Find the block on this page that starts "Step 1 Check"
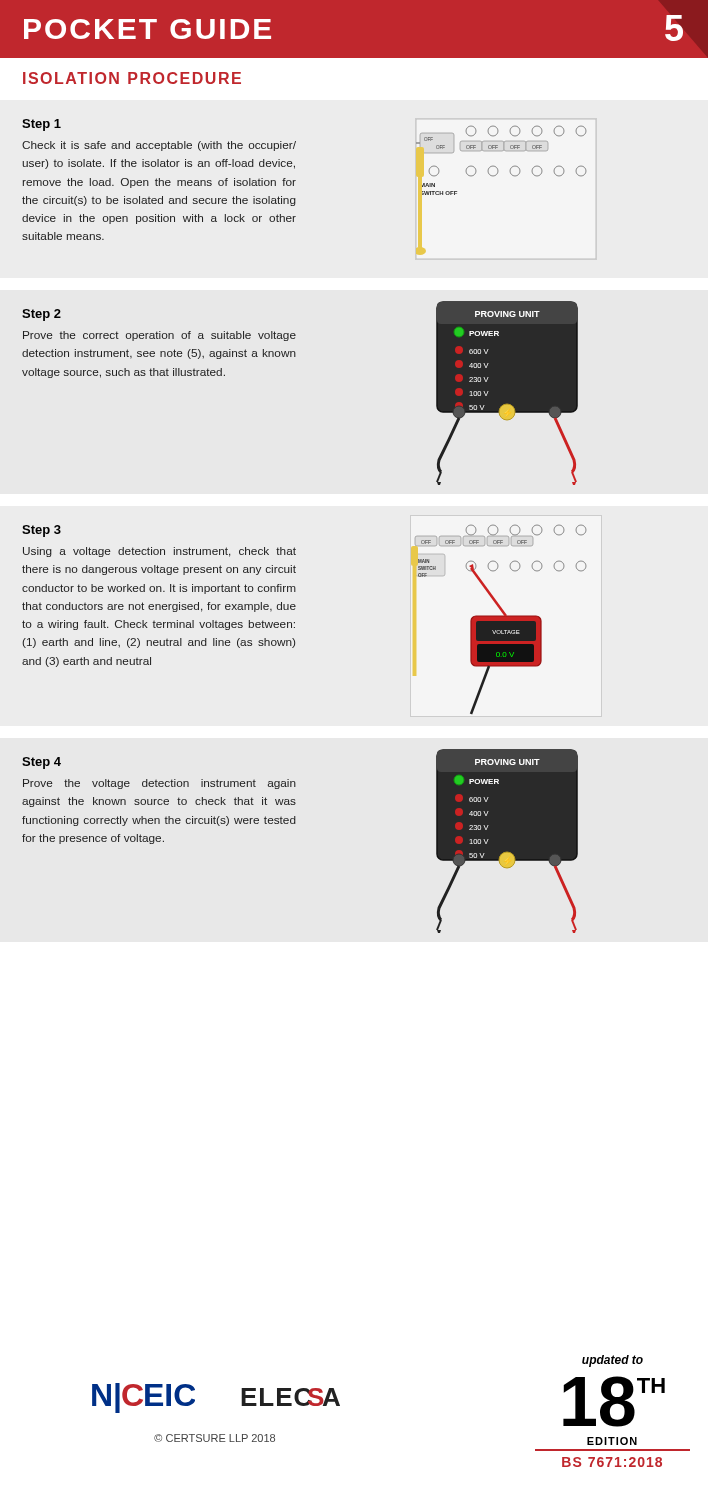Screen dimensions: 1500x708 point(44,130)
